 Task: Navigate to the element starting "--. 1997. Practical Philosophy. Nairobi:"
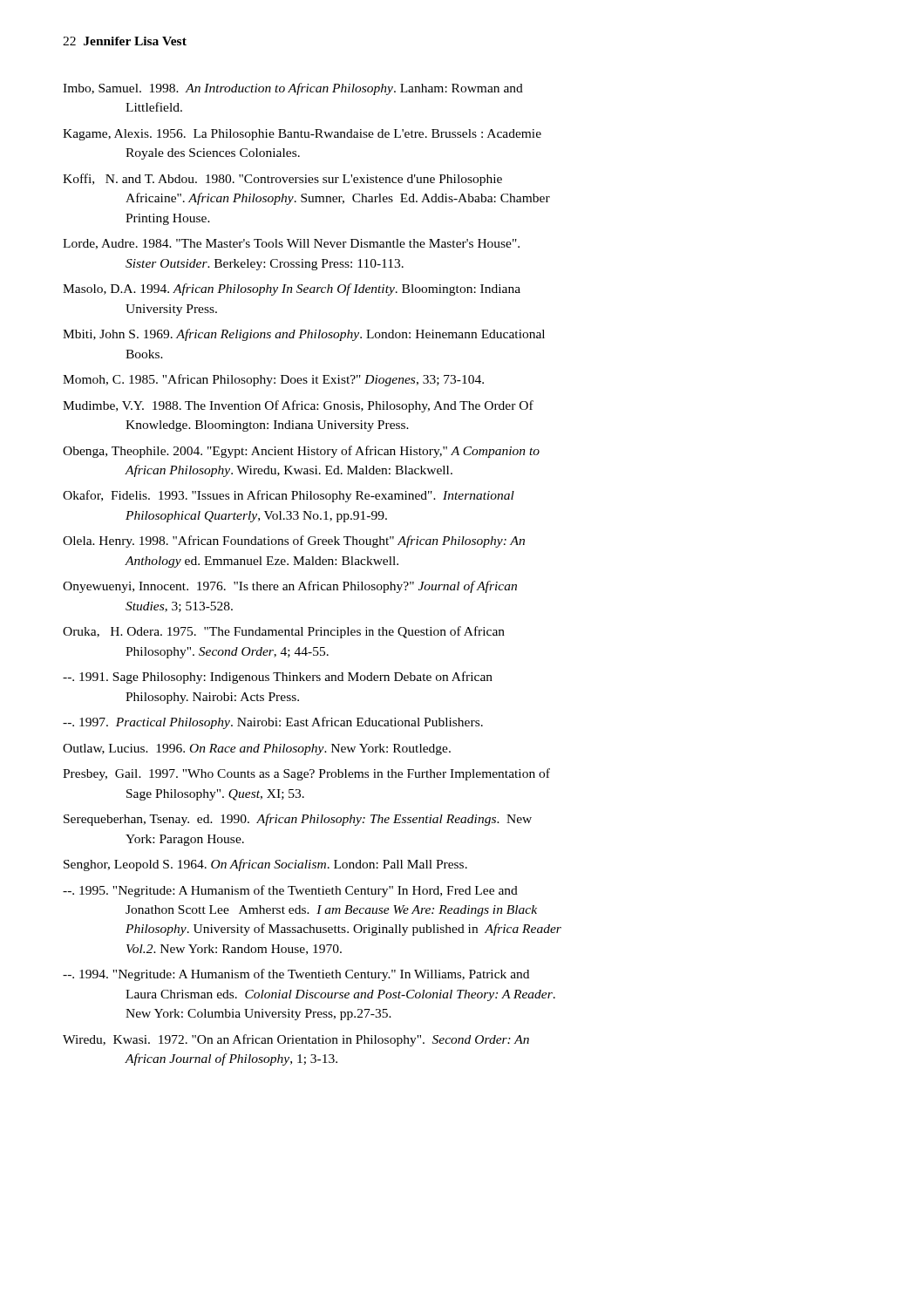click(x=273, y=722)
